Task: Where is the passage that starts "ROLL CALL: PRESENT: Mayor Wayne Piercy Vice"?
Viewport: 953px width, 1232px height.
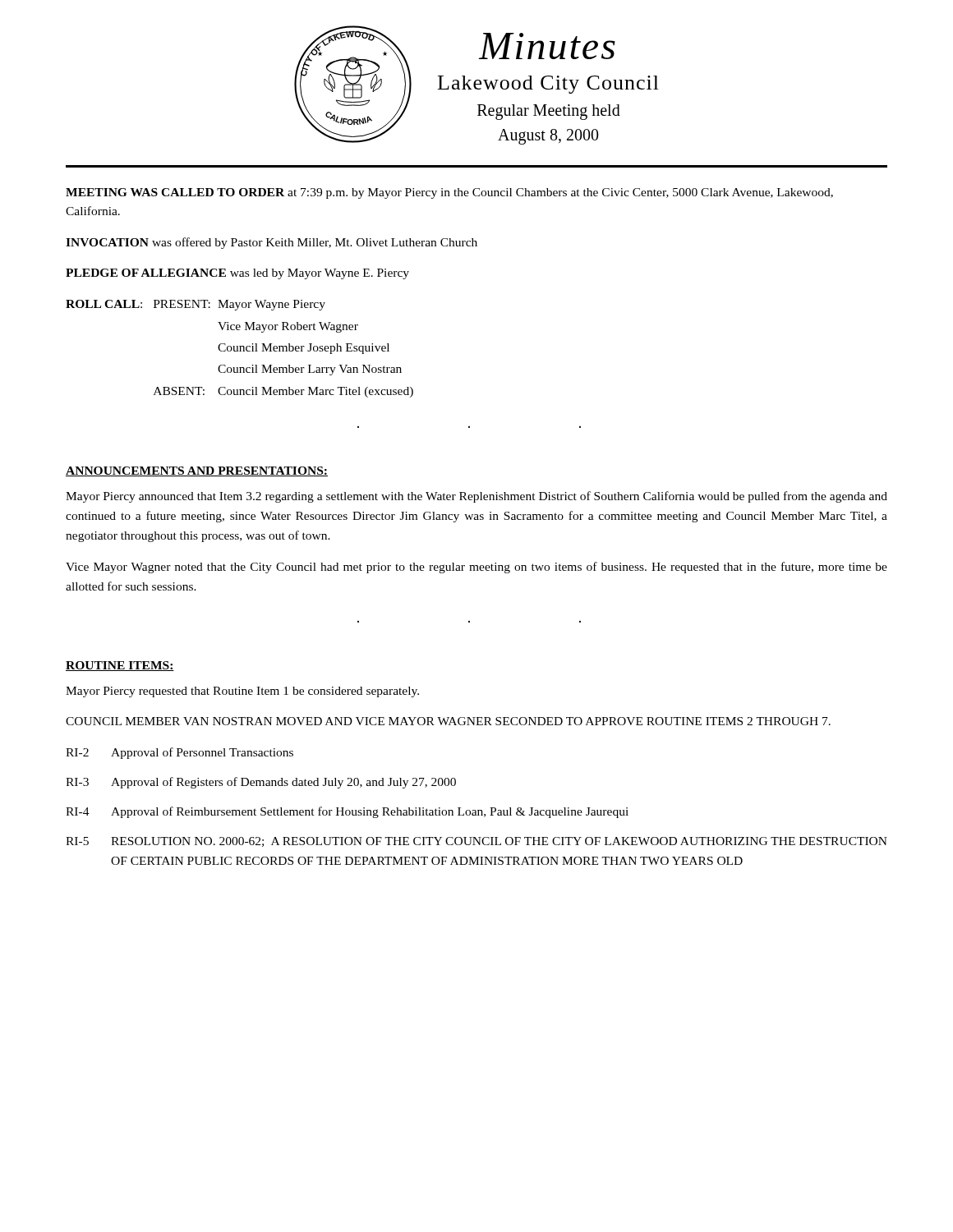Action: [240, 347]
